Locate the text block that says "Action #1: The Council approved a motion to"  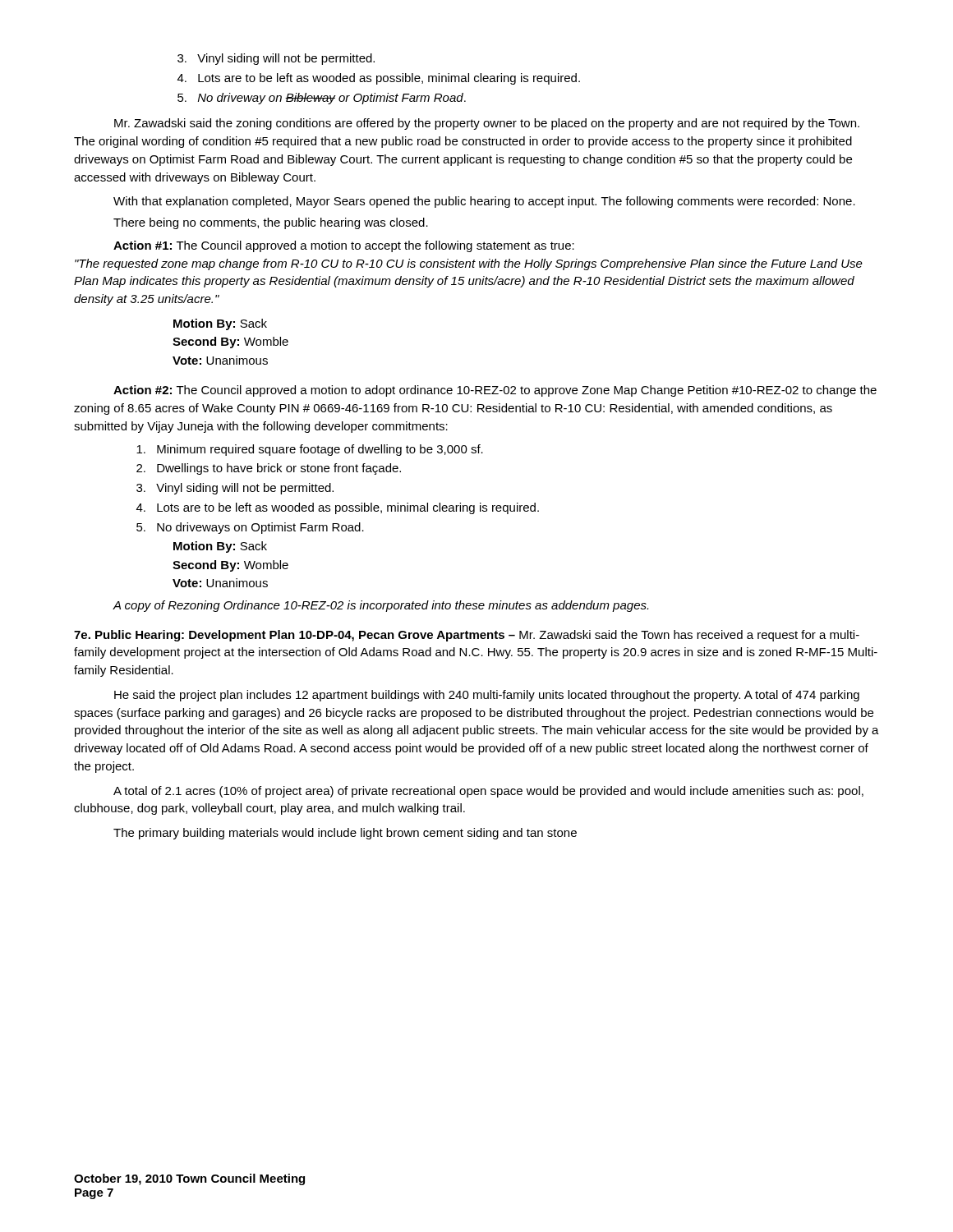coord(476,272)
